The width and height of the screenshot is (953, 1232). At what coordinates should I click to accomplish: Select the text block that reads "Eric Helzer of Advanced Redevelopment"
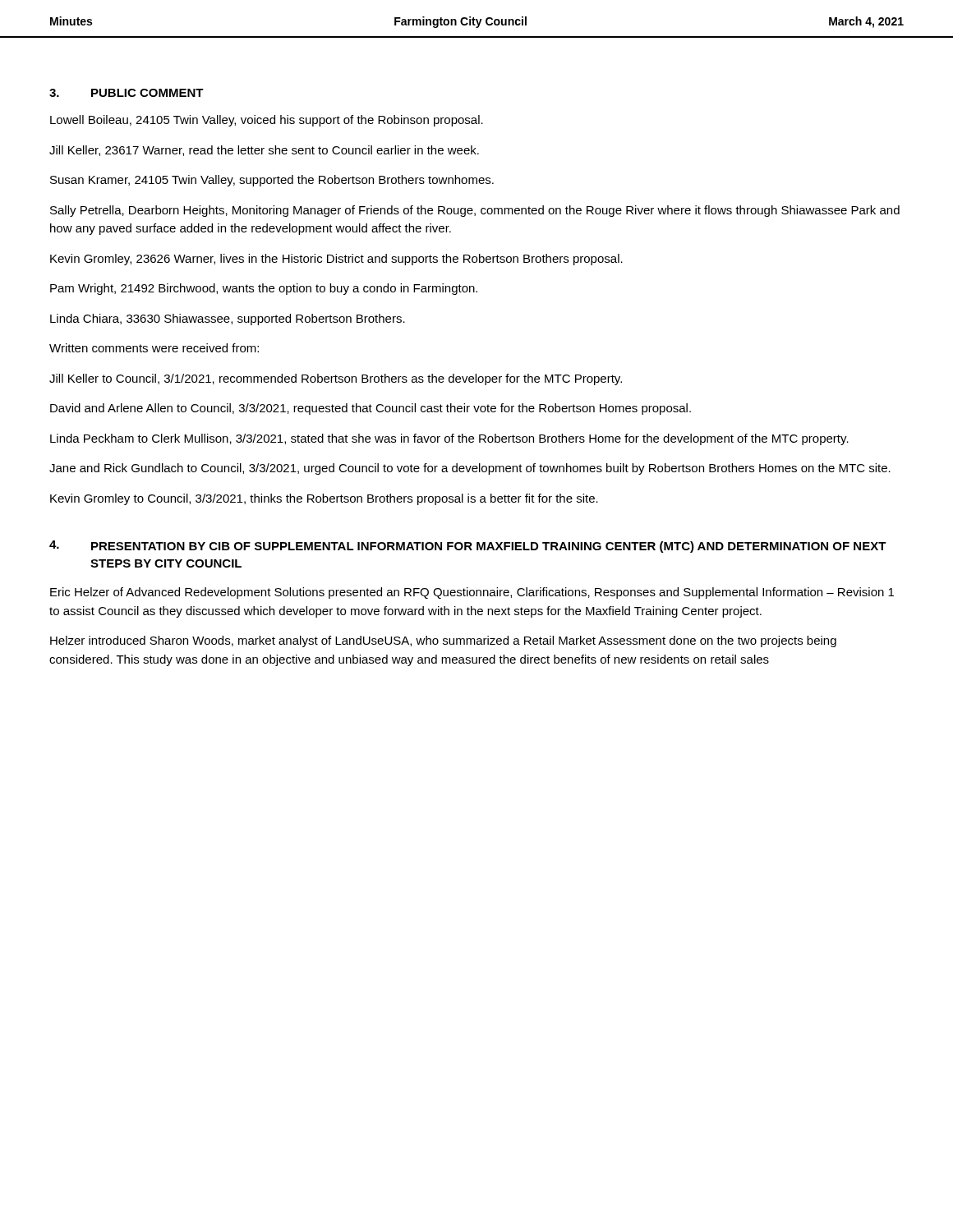tap(472, 601)
